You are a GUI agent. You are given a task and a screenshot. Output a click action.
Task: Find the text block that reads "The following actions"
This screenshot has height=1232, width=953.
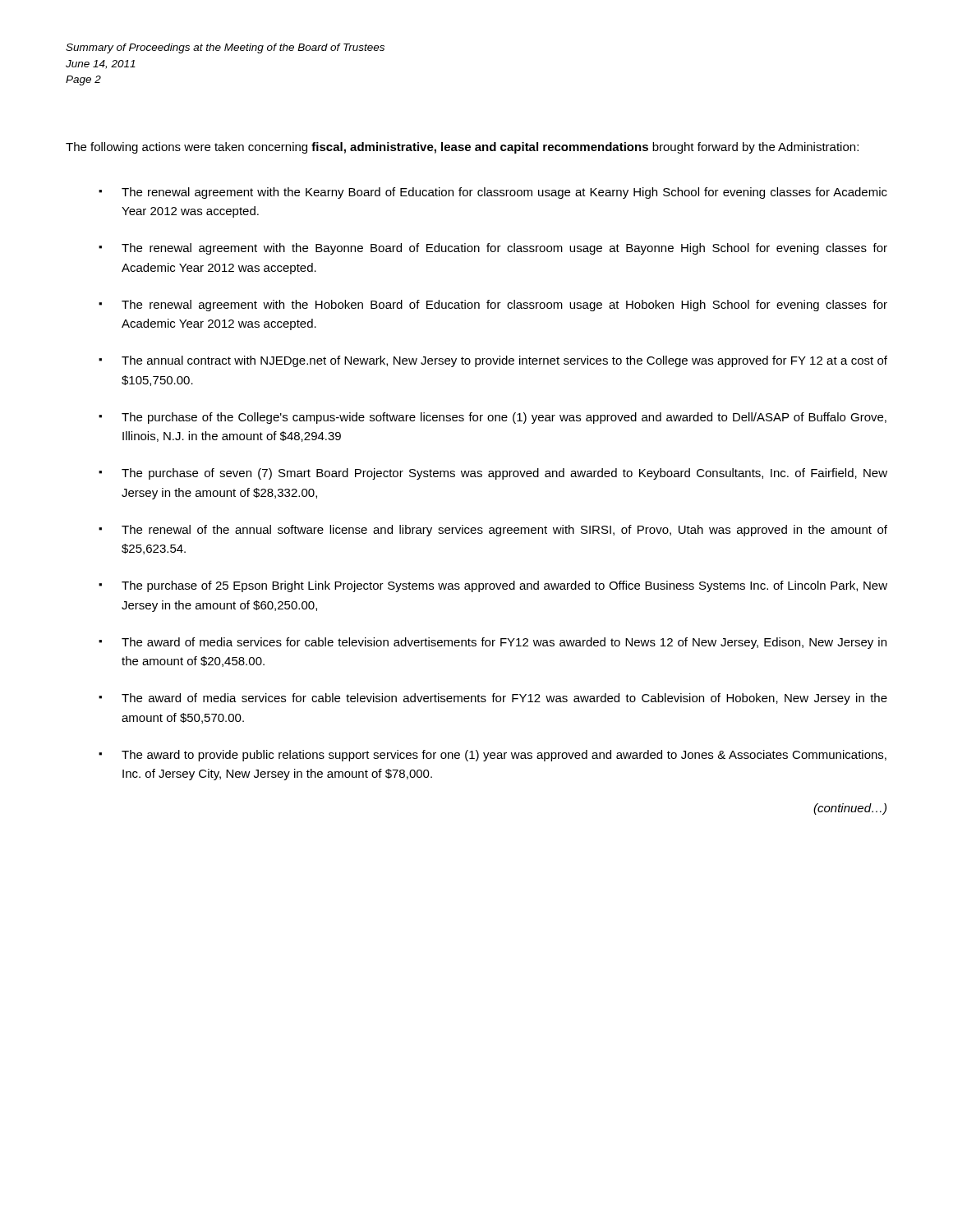[x=463, y=146]
